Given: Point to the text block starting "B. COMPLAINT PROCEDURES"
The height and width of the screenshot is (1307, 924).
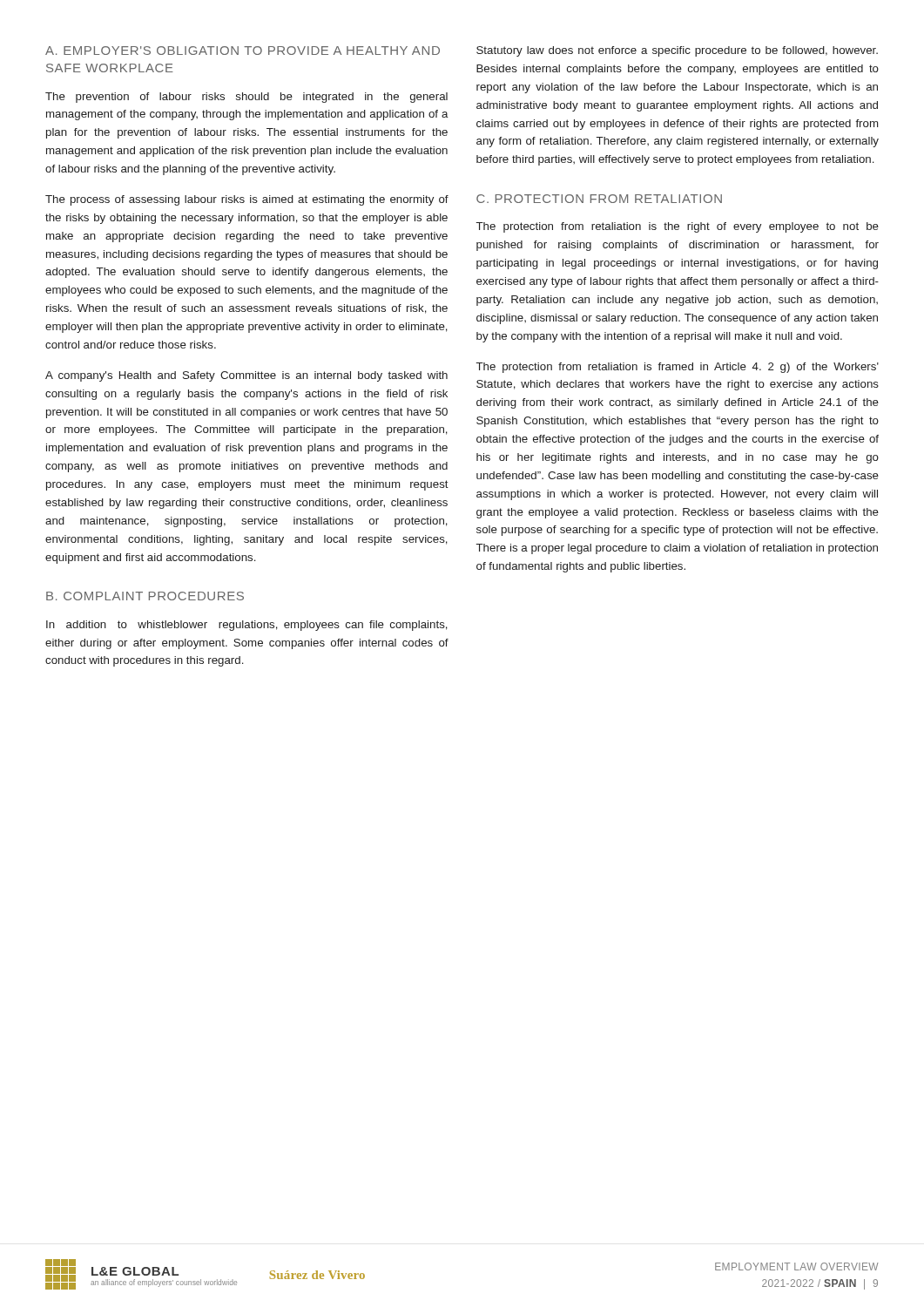Looking at the screenshot, I should coord(145,596).
